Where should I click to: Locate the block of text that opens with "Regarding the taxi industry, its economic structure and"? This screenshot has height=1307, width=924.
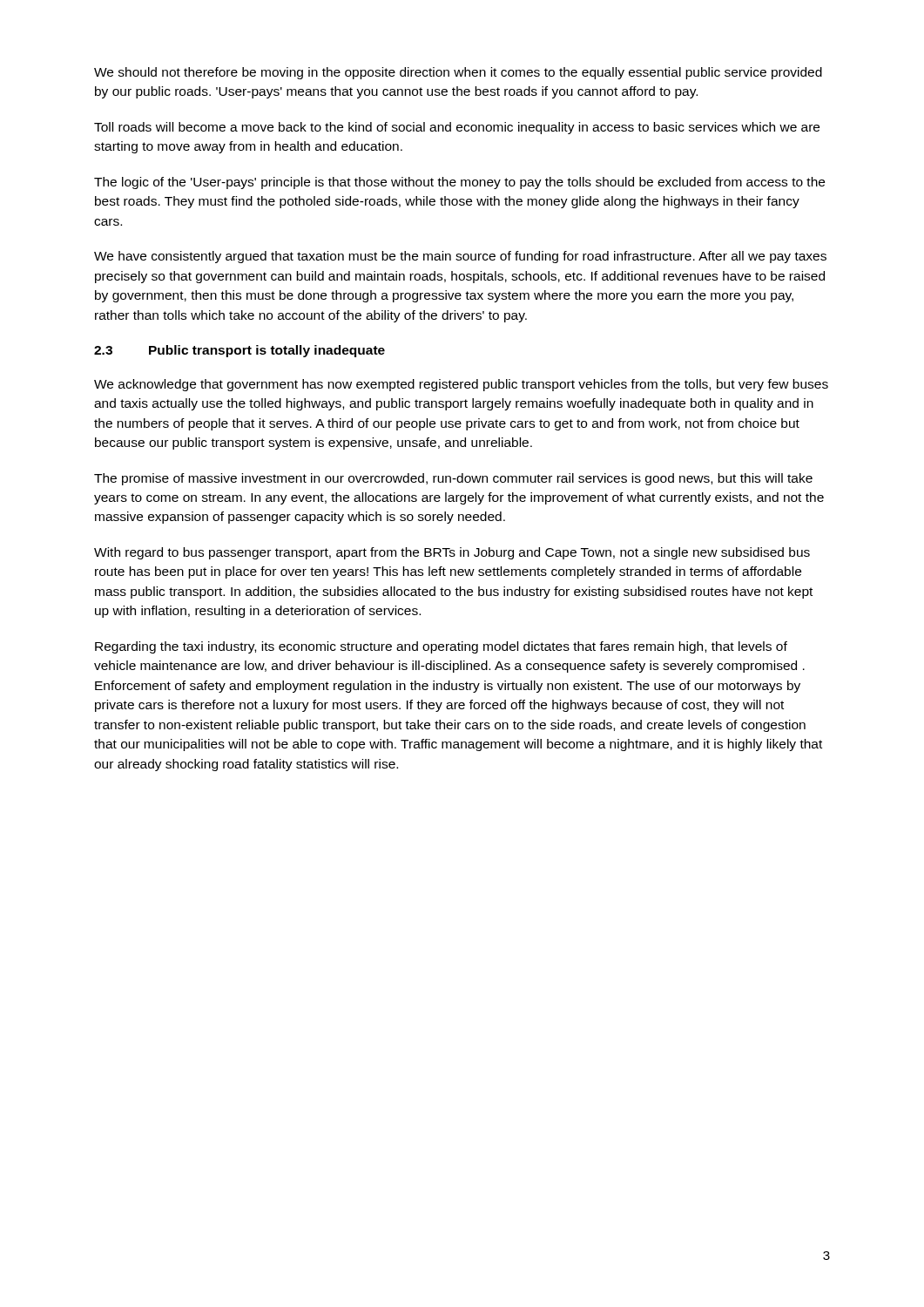[458, 705]
